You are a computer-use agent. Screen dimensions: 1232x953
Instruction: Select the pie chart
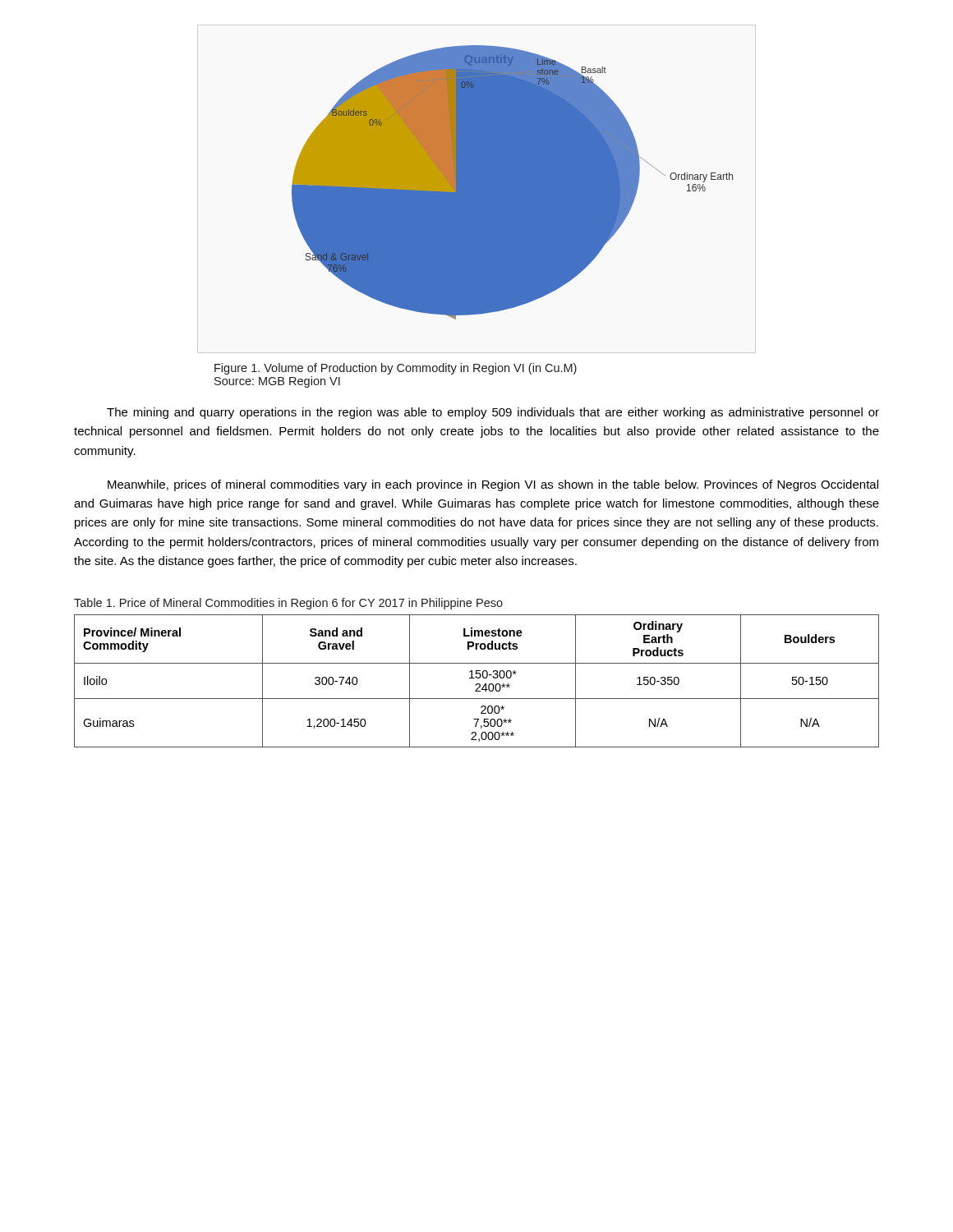click(x=476, y=189)
